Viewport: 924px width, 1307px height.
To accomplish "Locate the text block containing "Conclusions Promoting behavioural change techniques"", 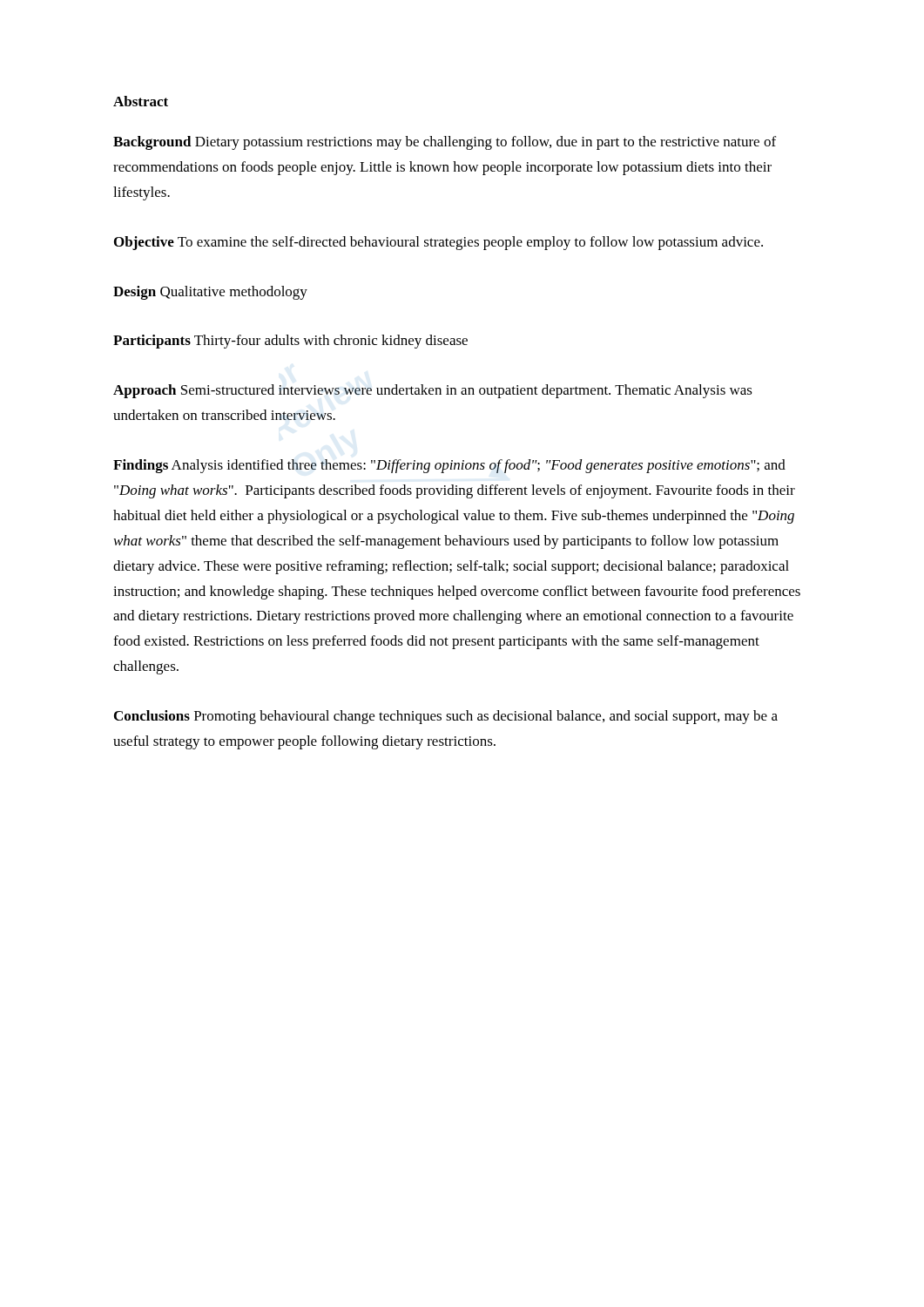I will [462, 729].
